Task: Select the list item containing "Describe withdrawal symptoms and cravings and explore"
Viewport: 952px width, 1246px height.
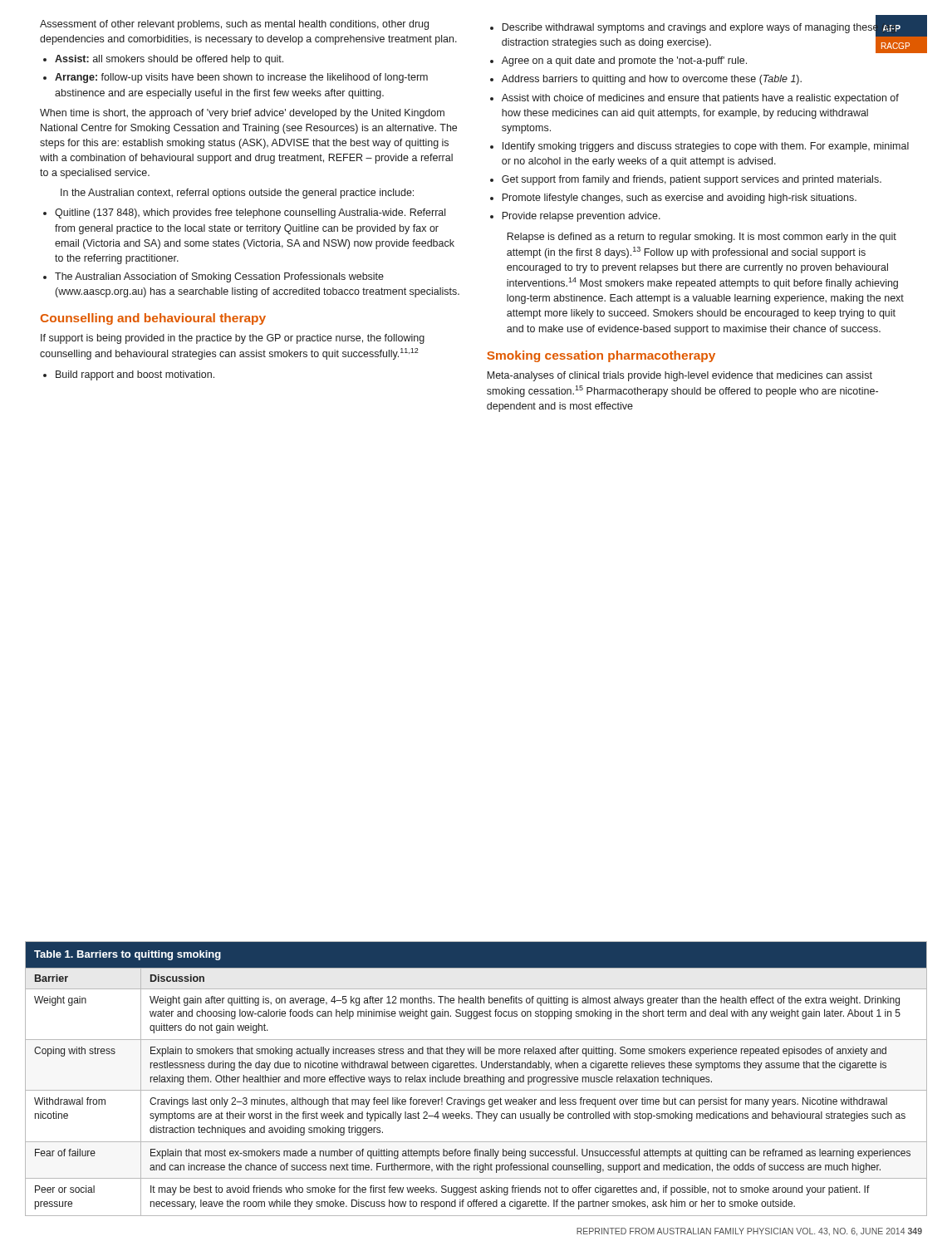Action: coord(698,122)
